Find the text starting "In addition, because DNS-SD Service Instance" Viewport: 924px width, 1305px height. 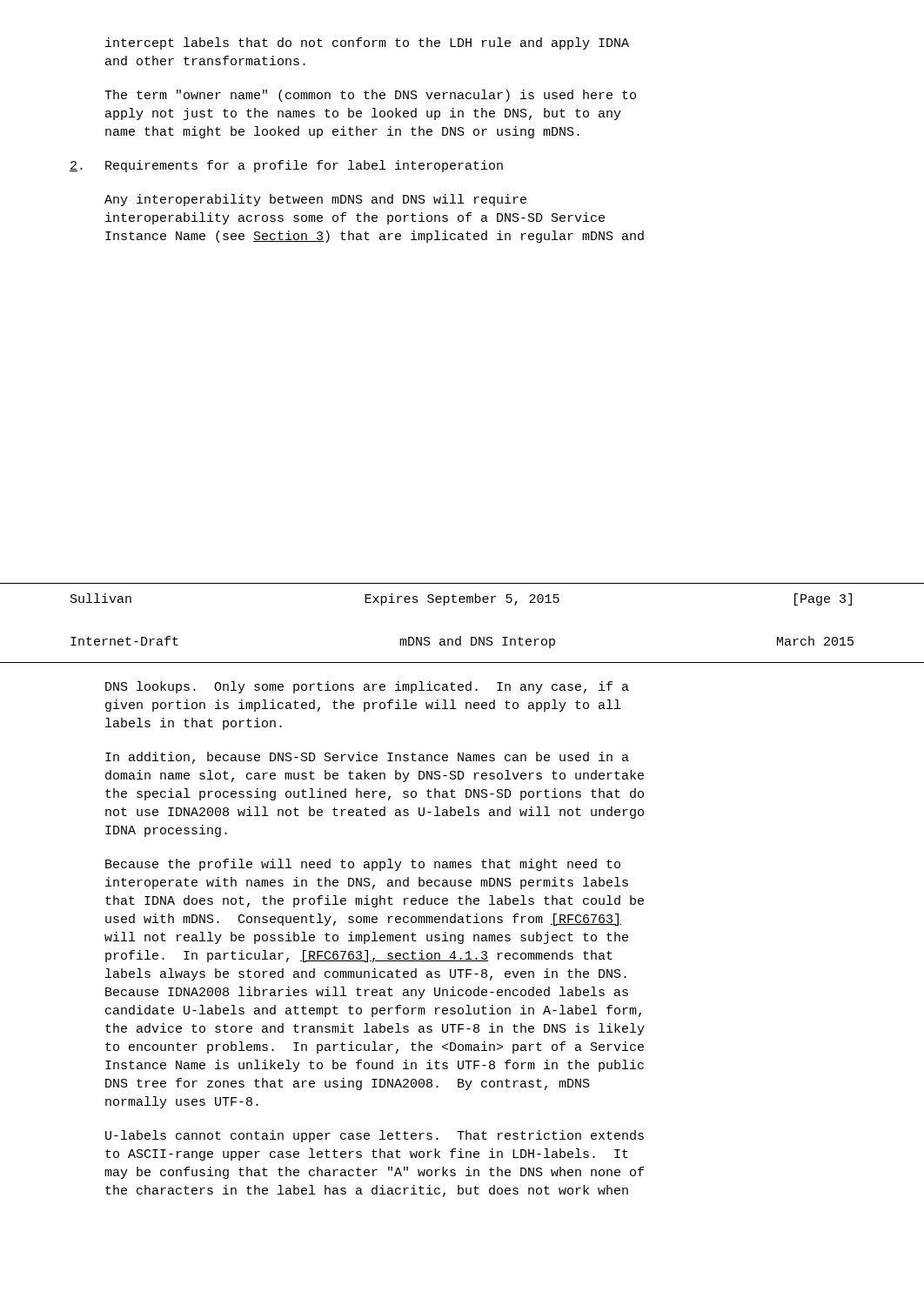coord(375,795)
